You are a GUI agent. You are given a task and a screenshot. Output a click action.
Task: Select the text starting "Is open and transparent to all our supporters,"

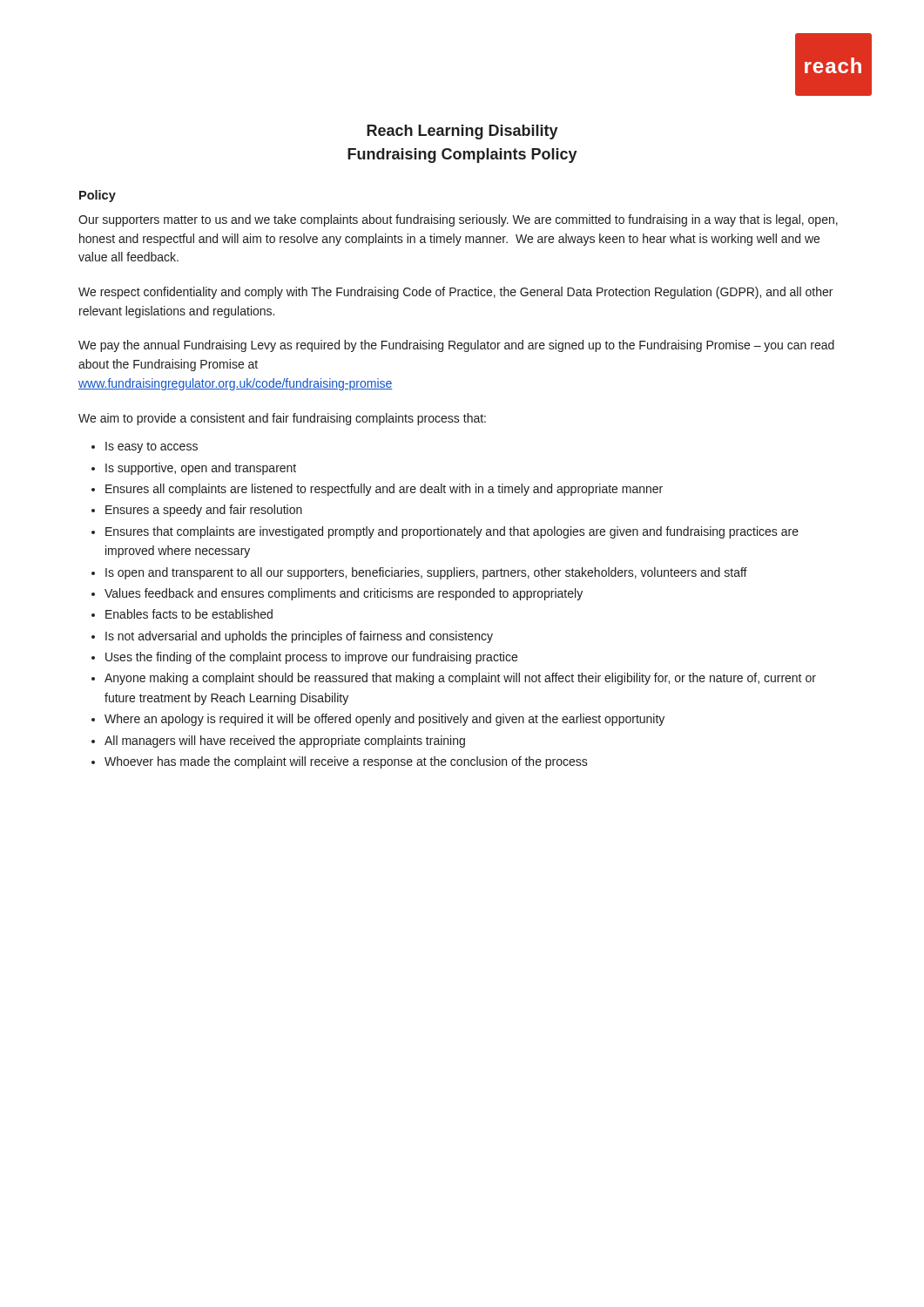[475, 572]
